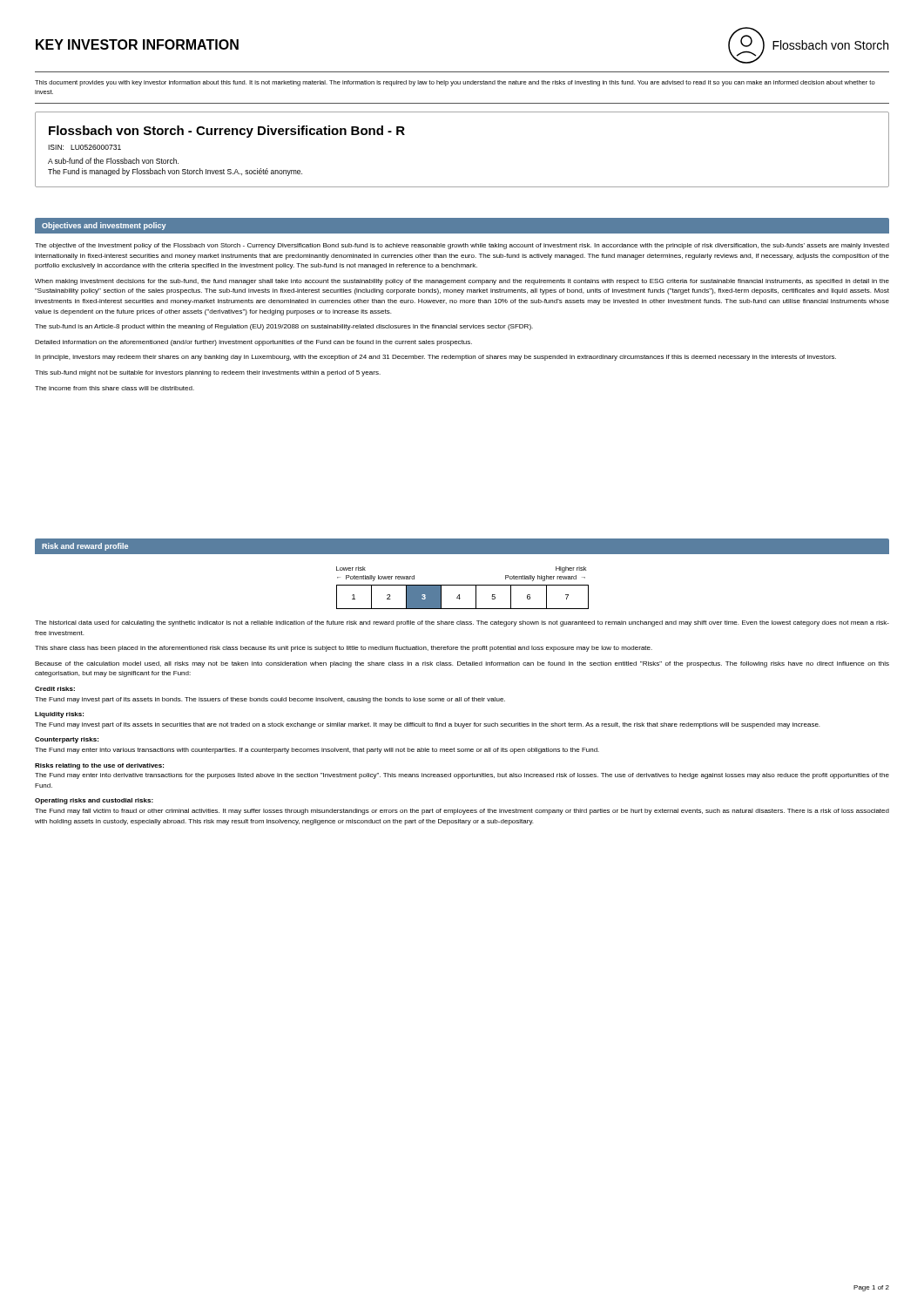Locate the text block with the text "Detailed information on the"
The height and width of the screenshot is (1307, 924).
pos(254,342)
